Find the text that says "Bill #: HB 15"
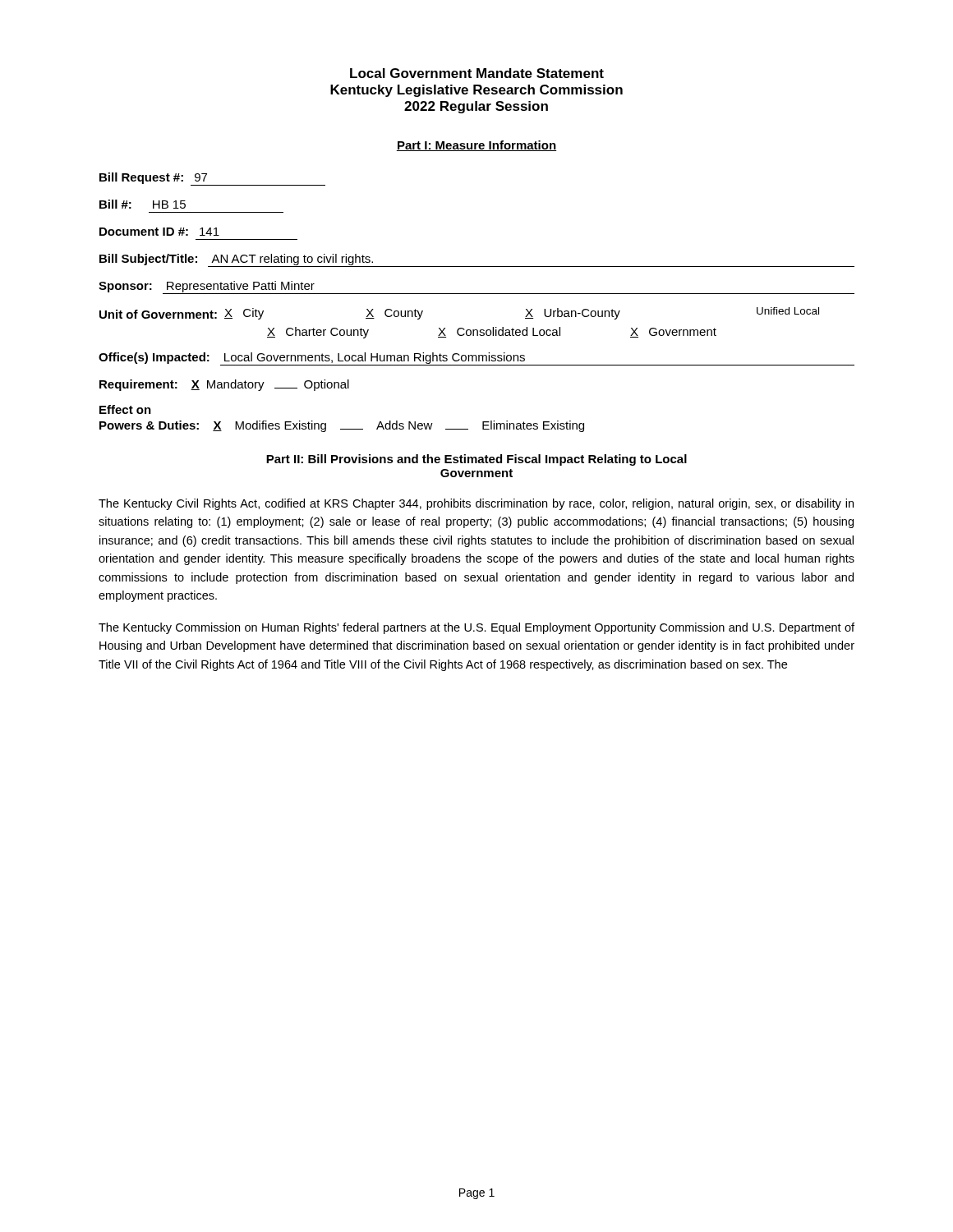 point(191,205)
